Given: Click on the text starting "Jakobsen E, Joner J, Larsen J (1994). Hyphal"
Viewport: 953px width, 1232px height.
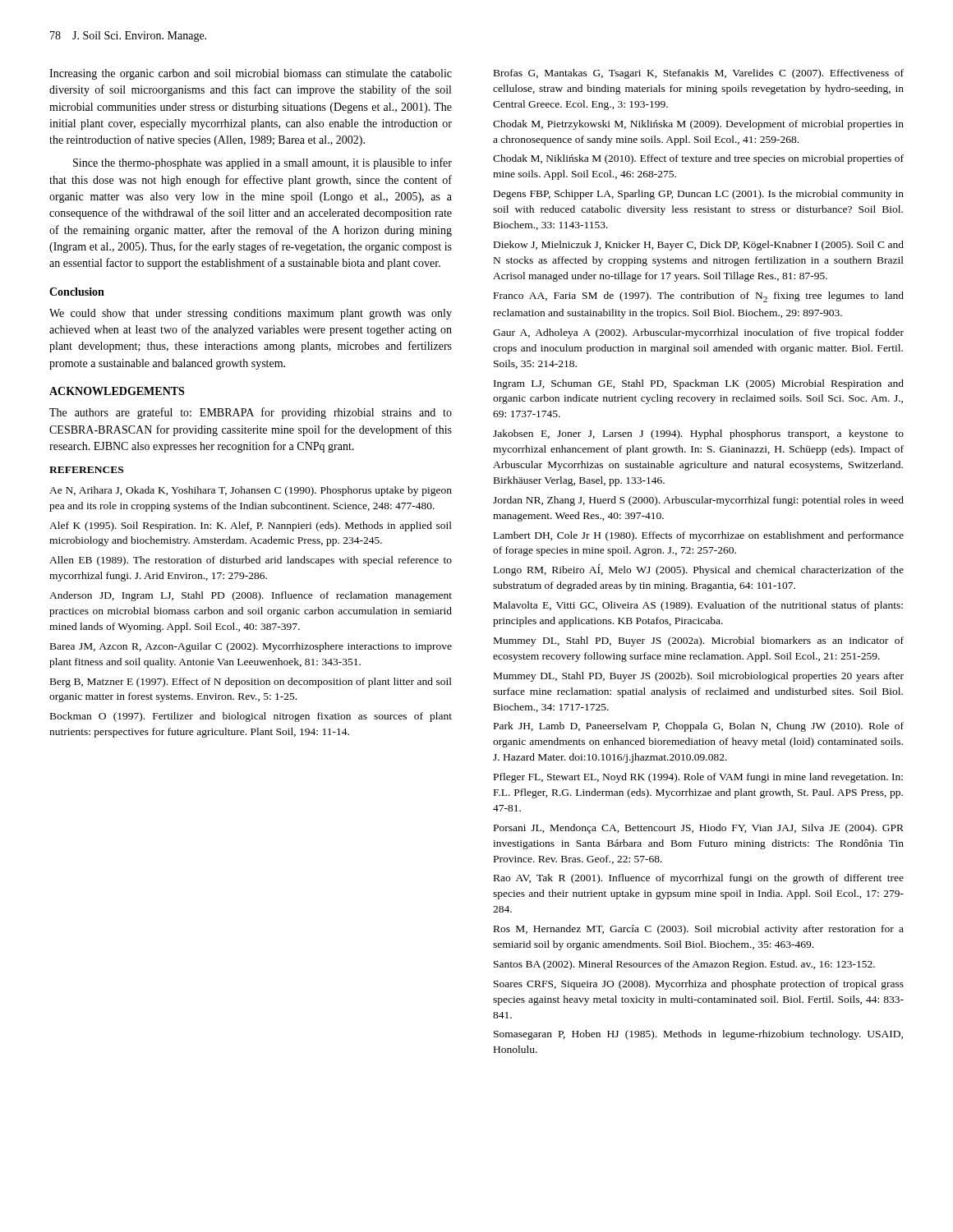Looking at the screenshot, I should pyautogui.click(x=698, y=458).
